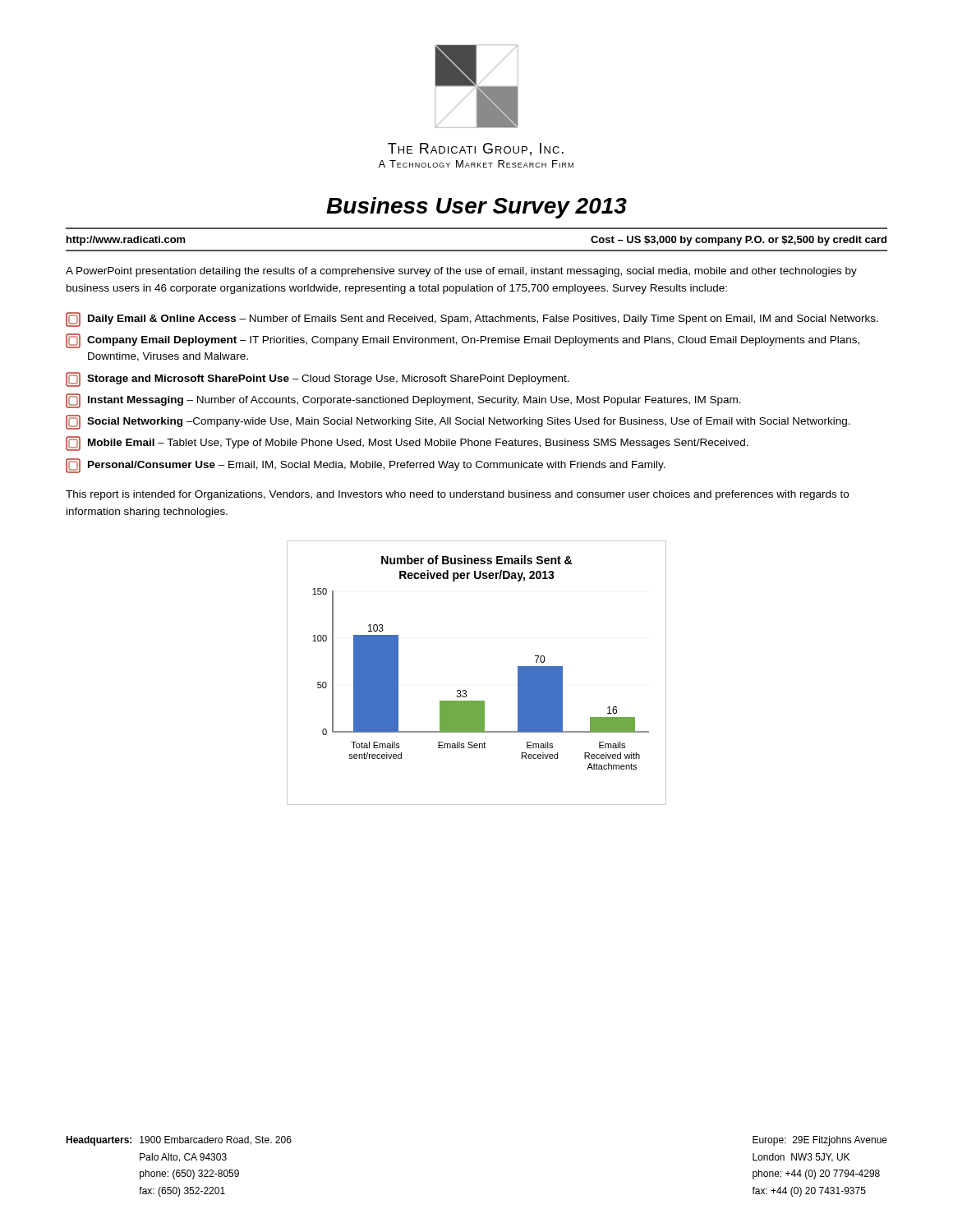
Task: Click on the title that says "The Radicati Group, Inc."
Action: [x=476, y=149]
